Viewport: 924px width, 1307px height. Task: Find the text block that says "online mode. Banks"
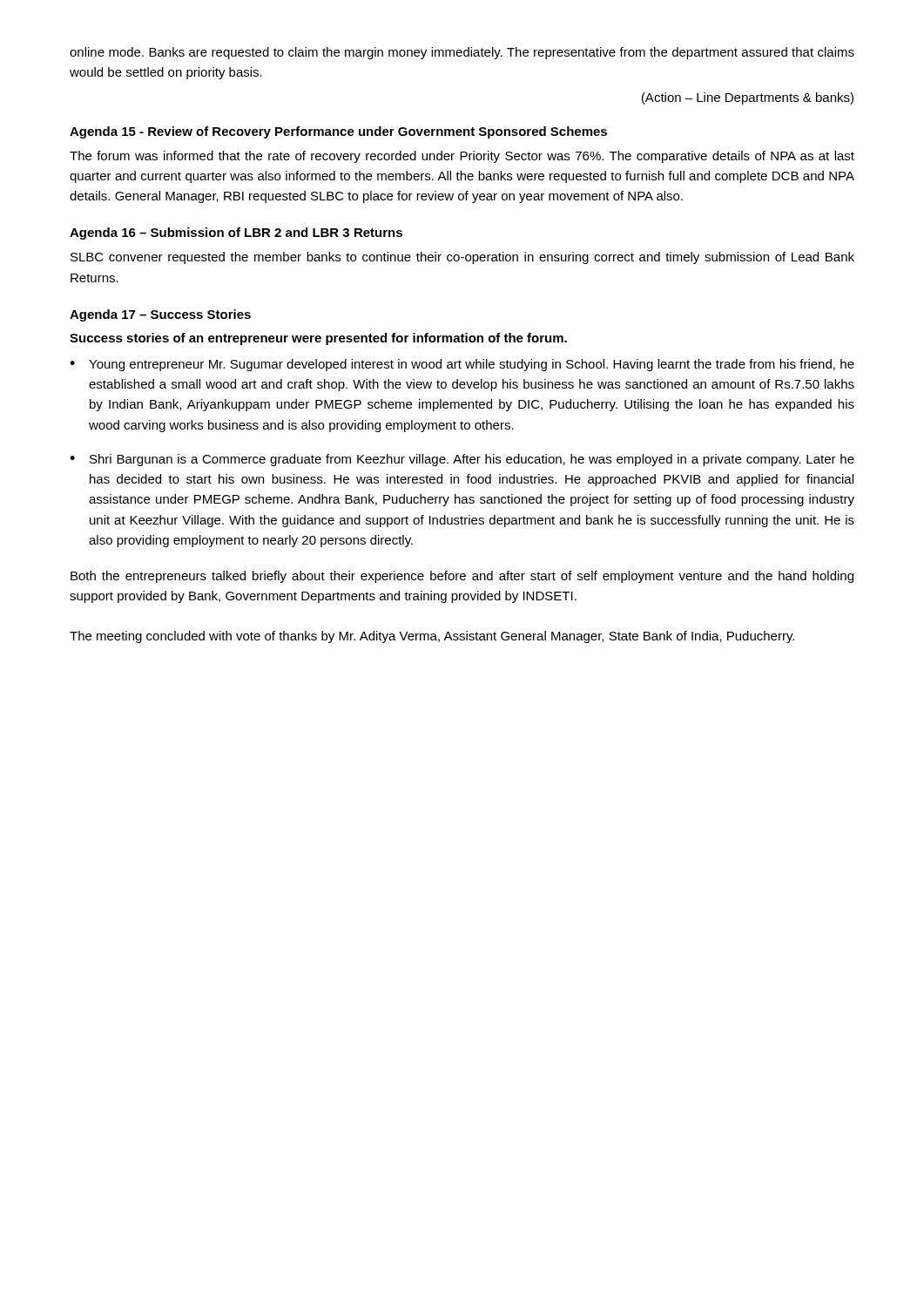(x=462, y=62)
